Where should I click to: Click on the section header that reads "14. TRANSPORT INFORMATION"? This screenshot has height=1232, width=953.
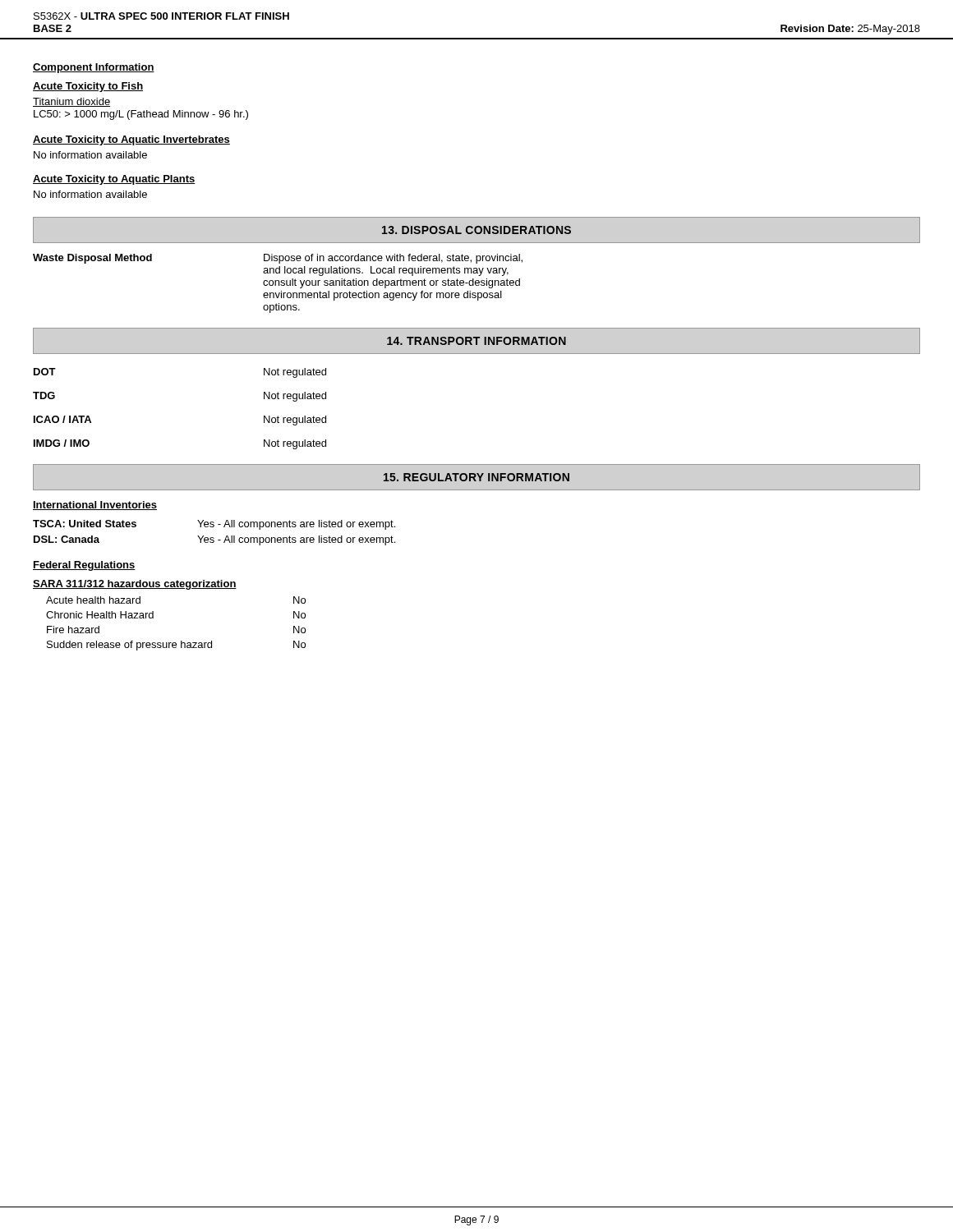476,341
